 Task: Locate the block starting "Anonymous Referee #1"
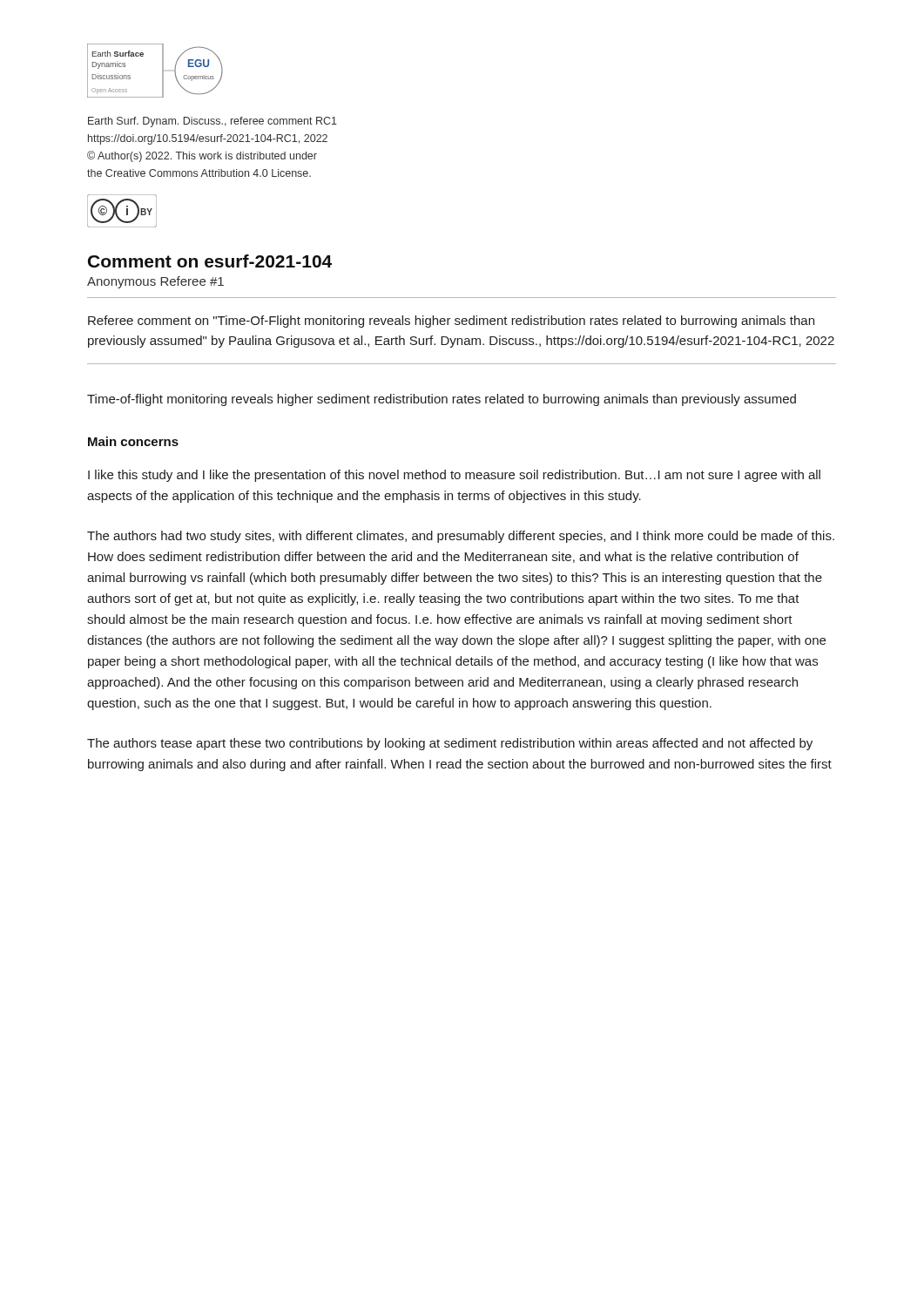(x=156, y=281)
